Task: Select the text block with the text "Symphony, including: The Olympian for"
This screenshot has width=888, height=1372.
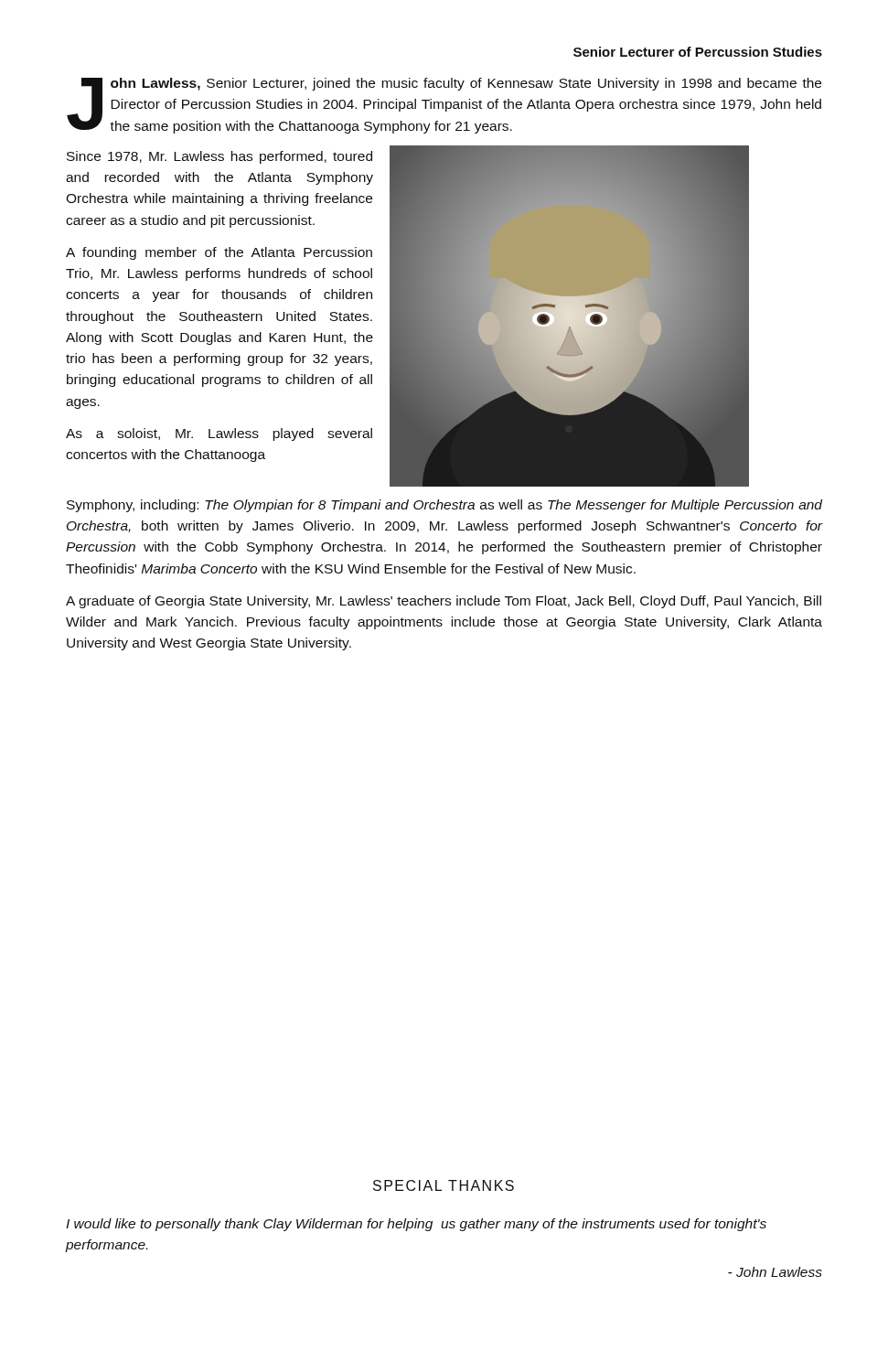Action: 444,536
